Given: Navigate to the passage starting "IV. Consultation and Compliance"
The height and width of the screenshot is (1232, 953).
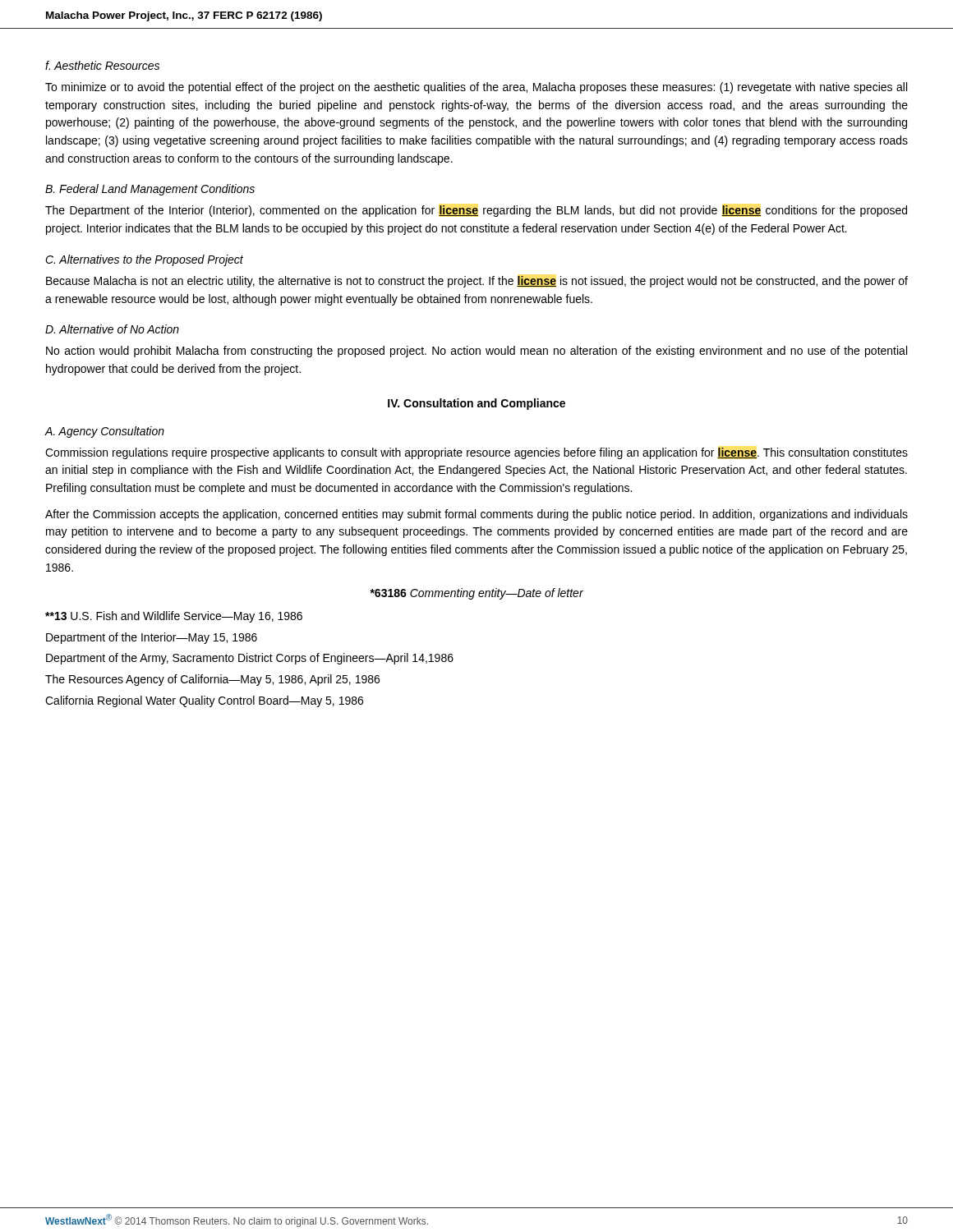Looking at the screenshot, I should click(x=476, y=403).
